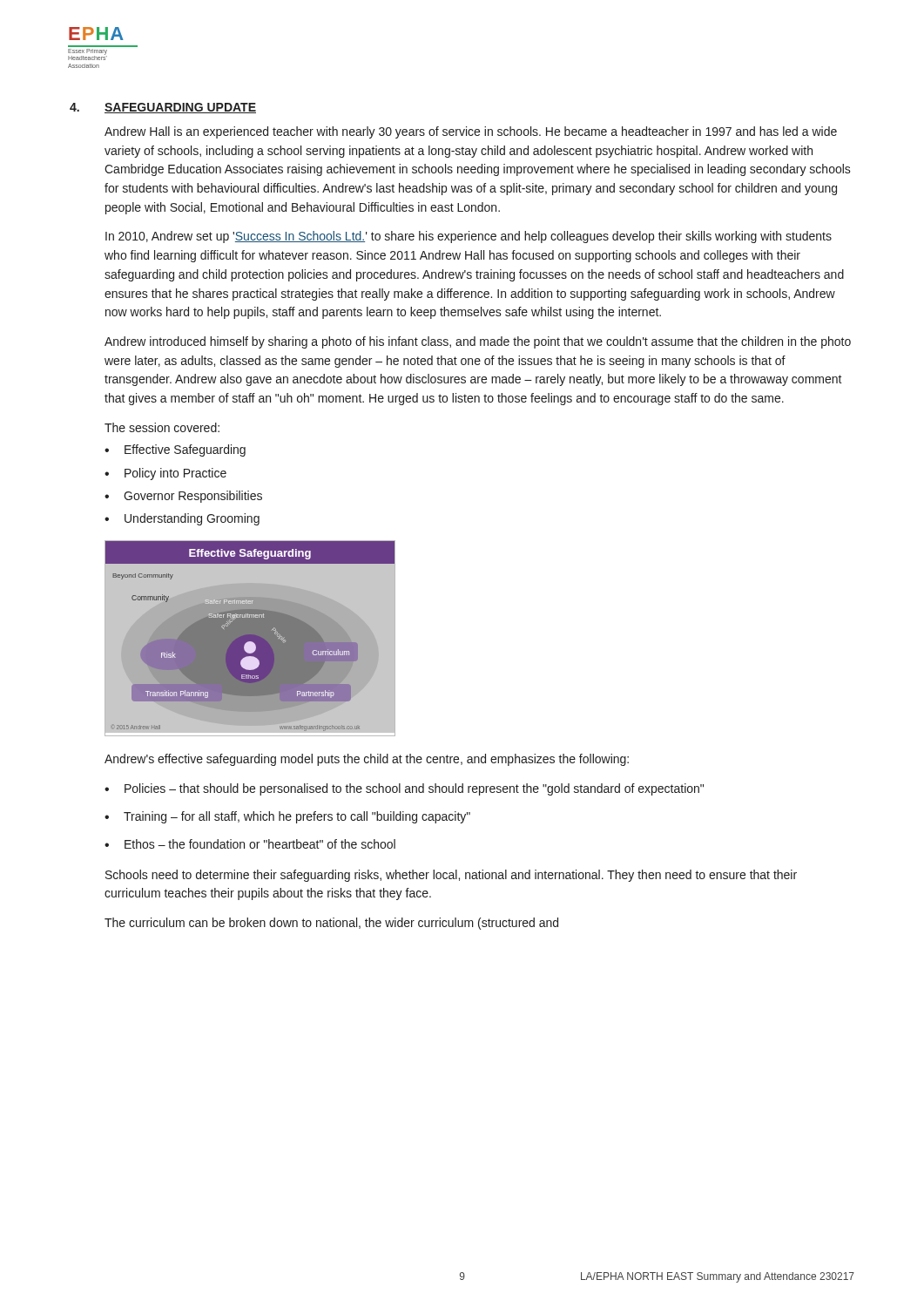Locate the text starting "• Governor Responsibilities"
The height and width of the screenshot is (1307, 924).
tap(184, 497)
